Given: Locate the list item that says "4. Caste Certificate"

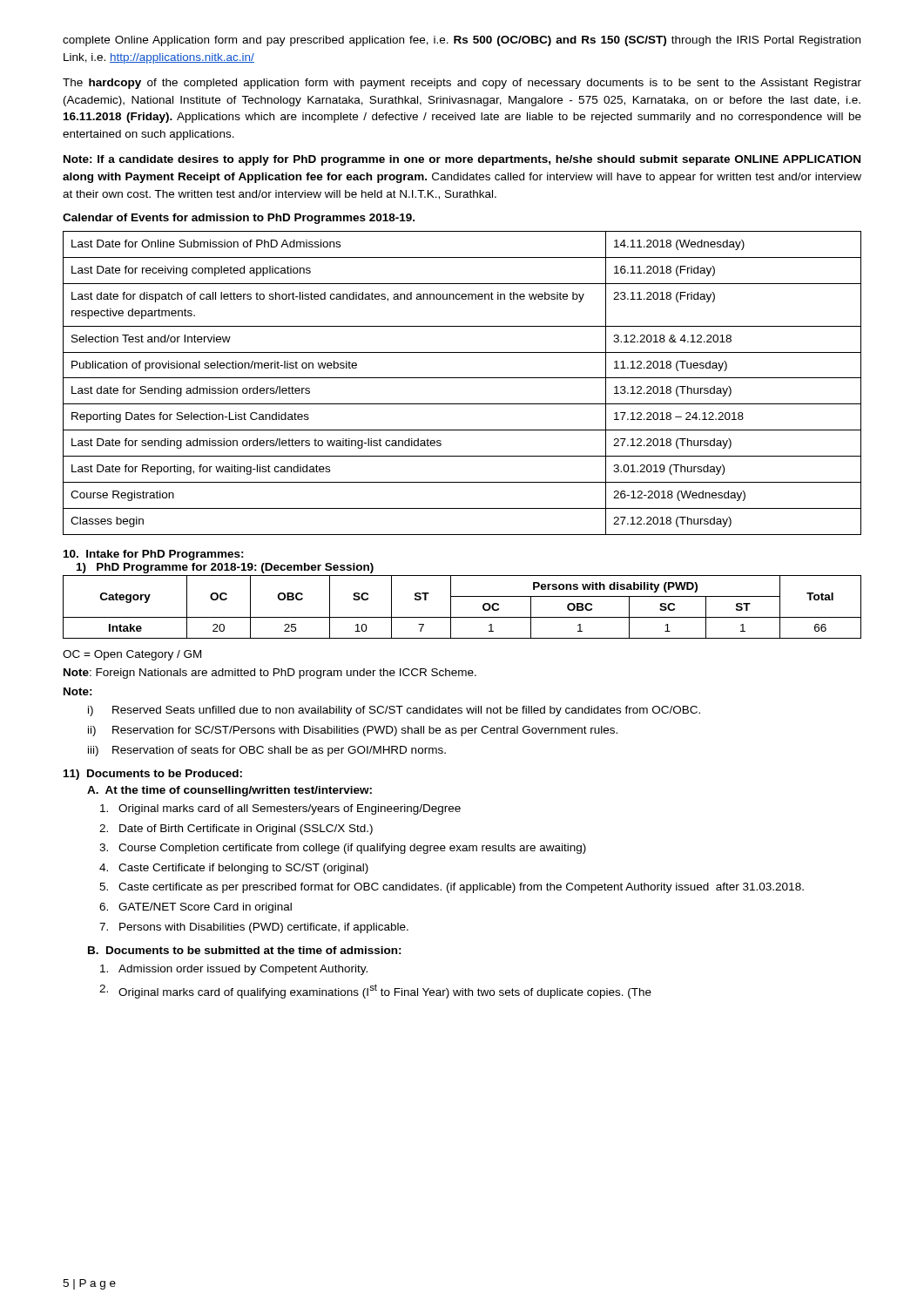Looking at the screenshot, I should click(234, 867).
